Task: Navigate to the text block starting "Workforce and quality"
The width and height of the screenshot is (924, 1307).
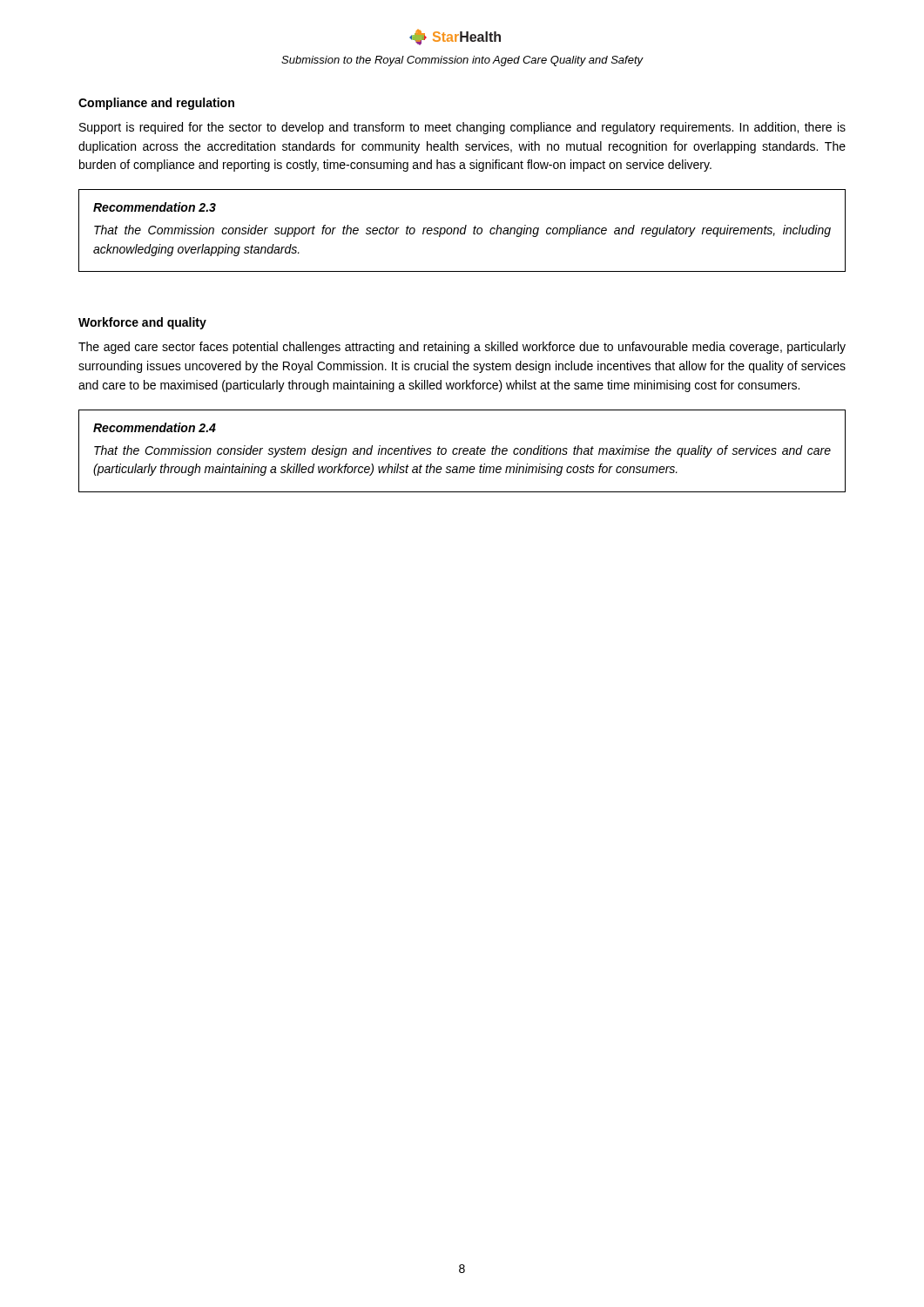Action: click(142, 323)
